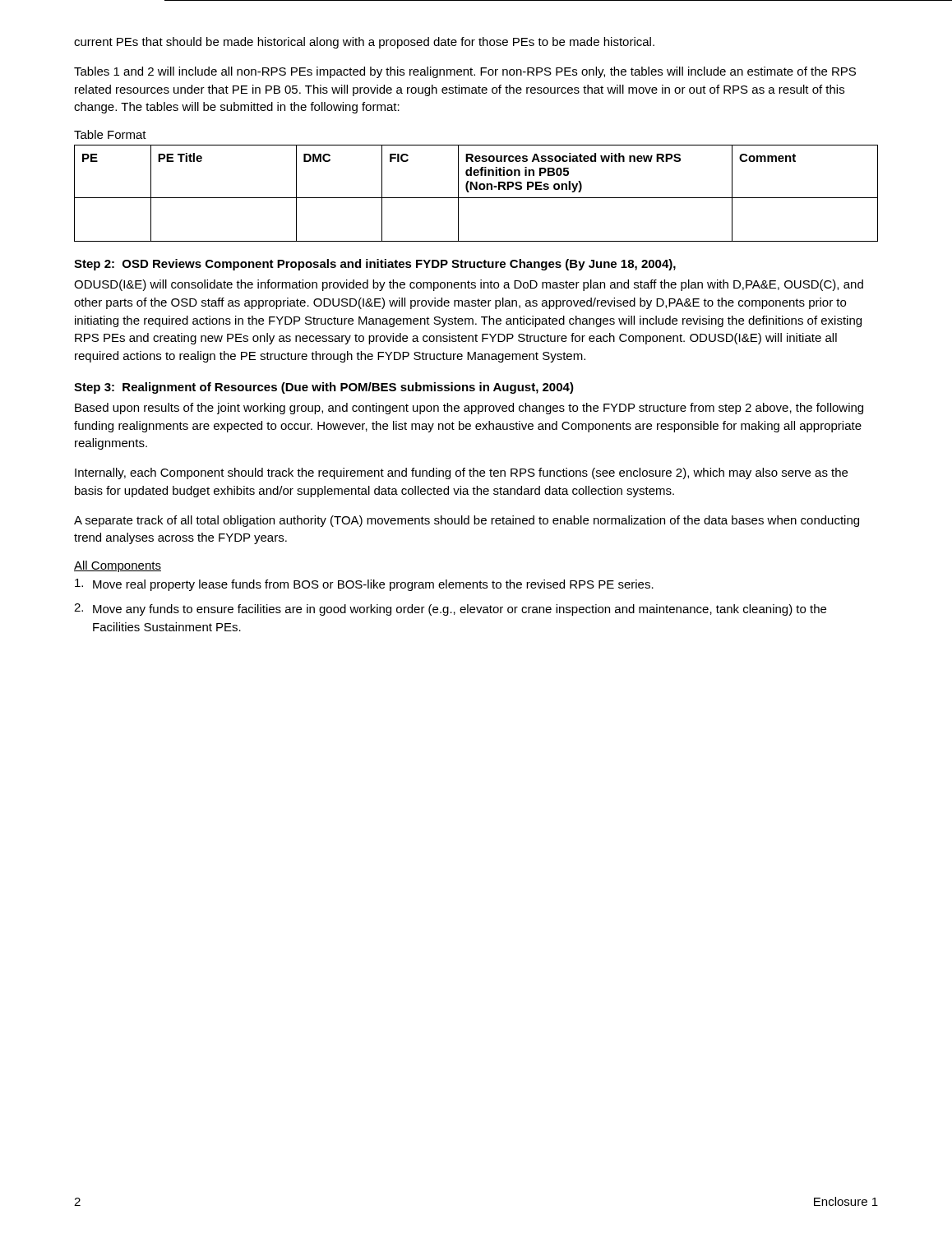The width and height of the screenshot is (952, 1233).
Task: Click the passage that begins "2. Move any funds to"
Action: (x=476, y=618)
